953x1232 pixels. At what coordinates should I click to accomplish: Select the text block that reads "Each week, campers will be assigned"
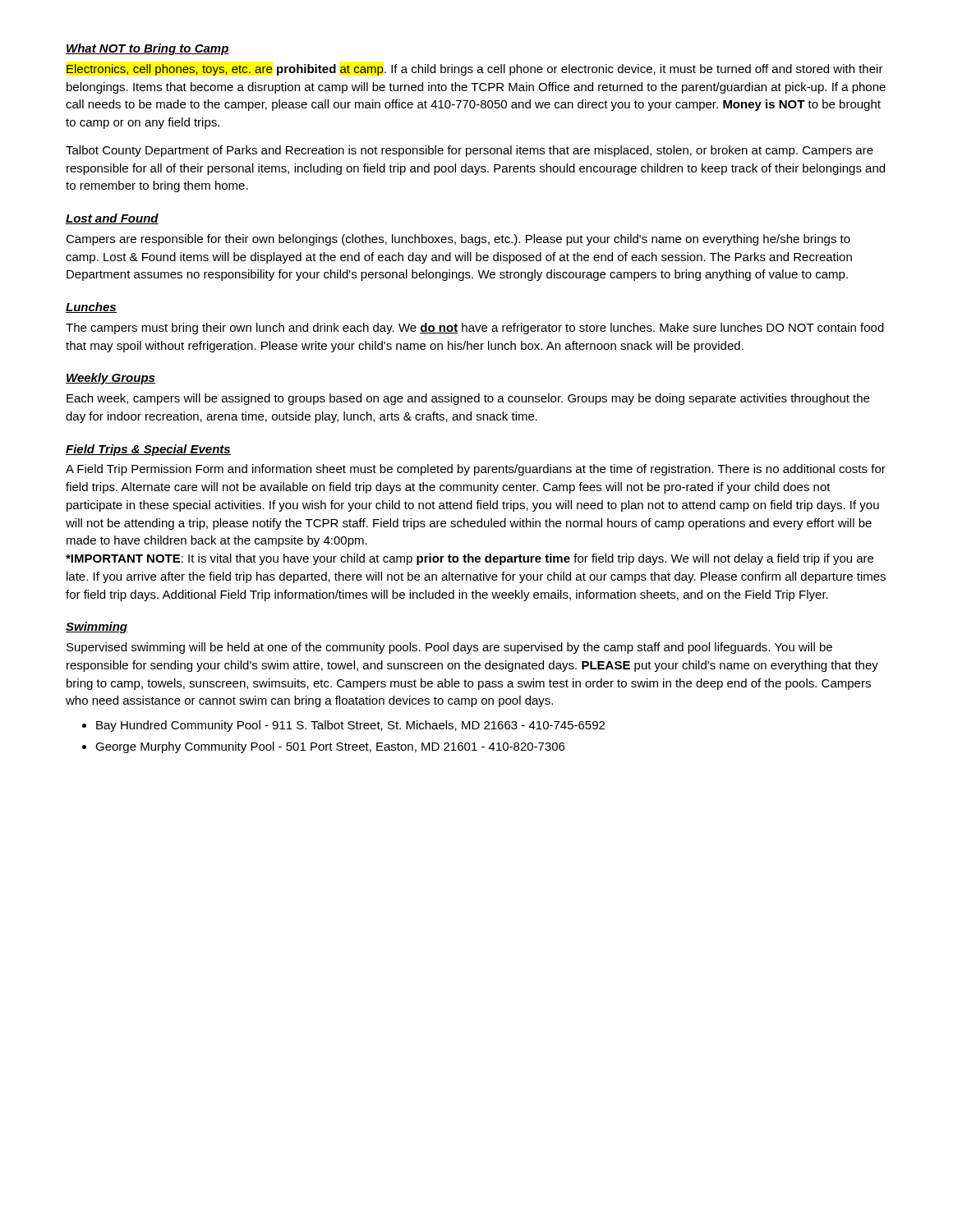pyautogui.click(x=468, y=407)
